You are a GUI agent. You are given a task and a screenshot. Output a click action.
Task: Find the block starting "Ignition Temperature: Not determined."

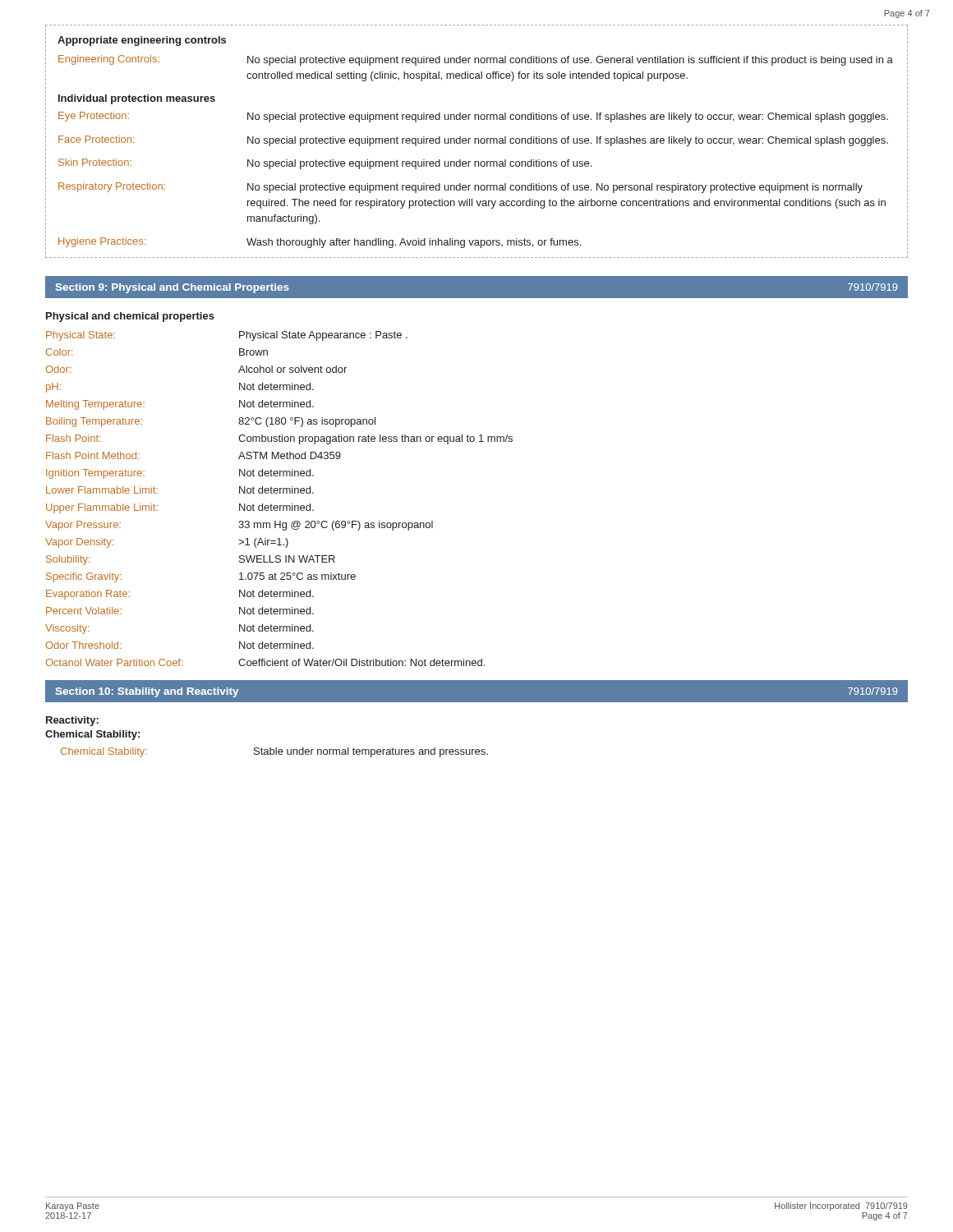tap(98, 473)
